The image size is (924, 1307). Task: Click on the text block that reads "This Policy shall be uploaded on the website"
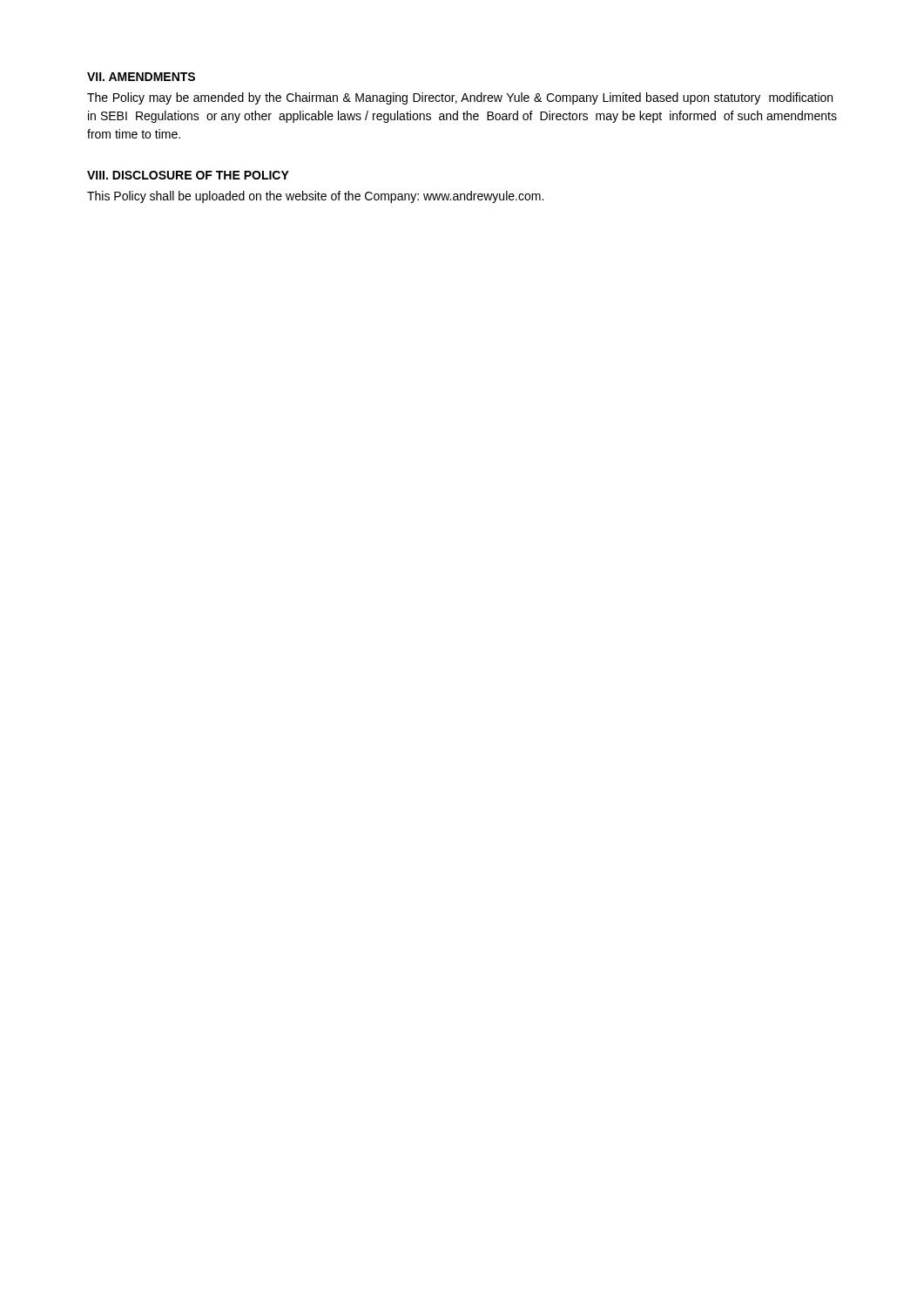(x=316, y=196)
